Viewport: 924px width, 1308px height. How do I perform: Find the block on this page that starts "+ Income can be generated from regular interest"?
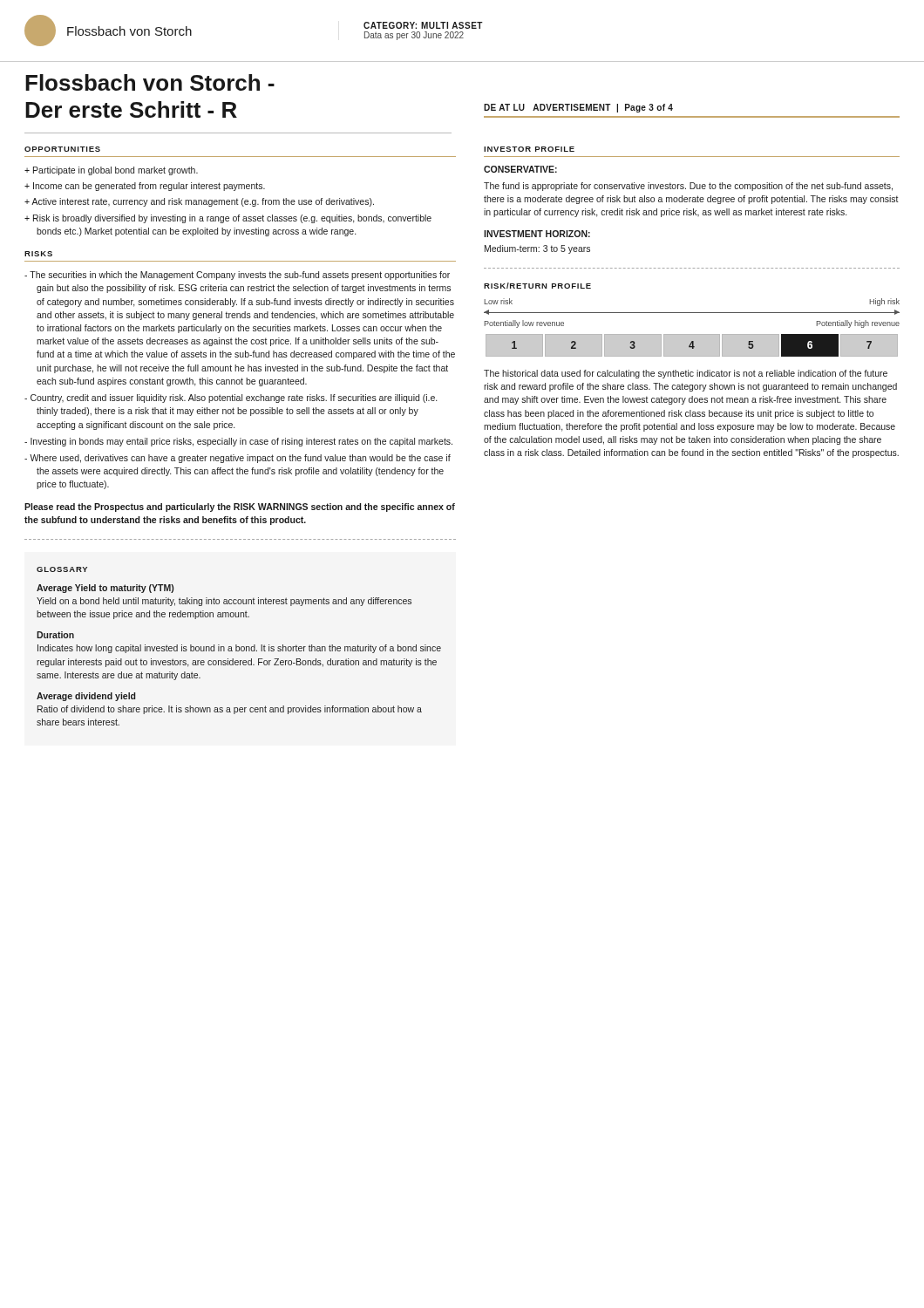(x=145, y=186)
